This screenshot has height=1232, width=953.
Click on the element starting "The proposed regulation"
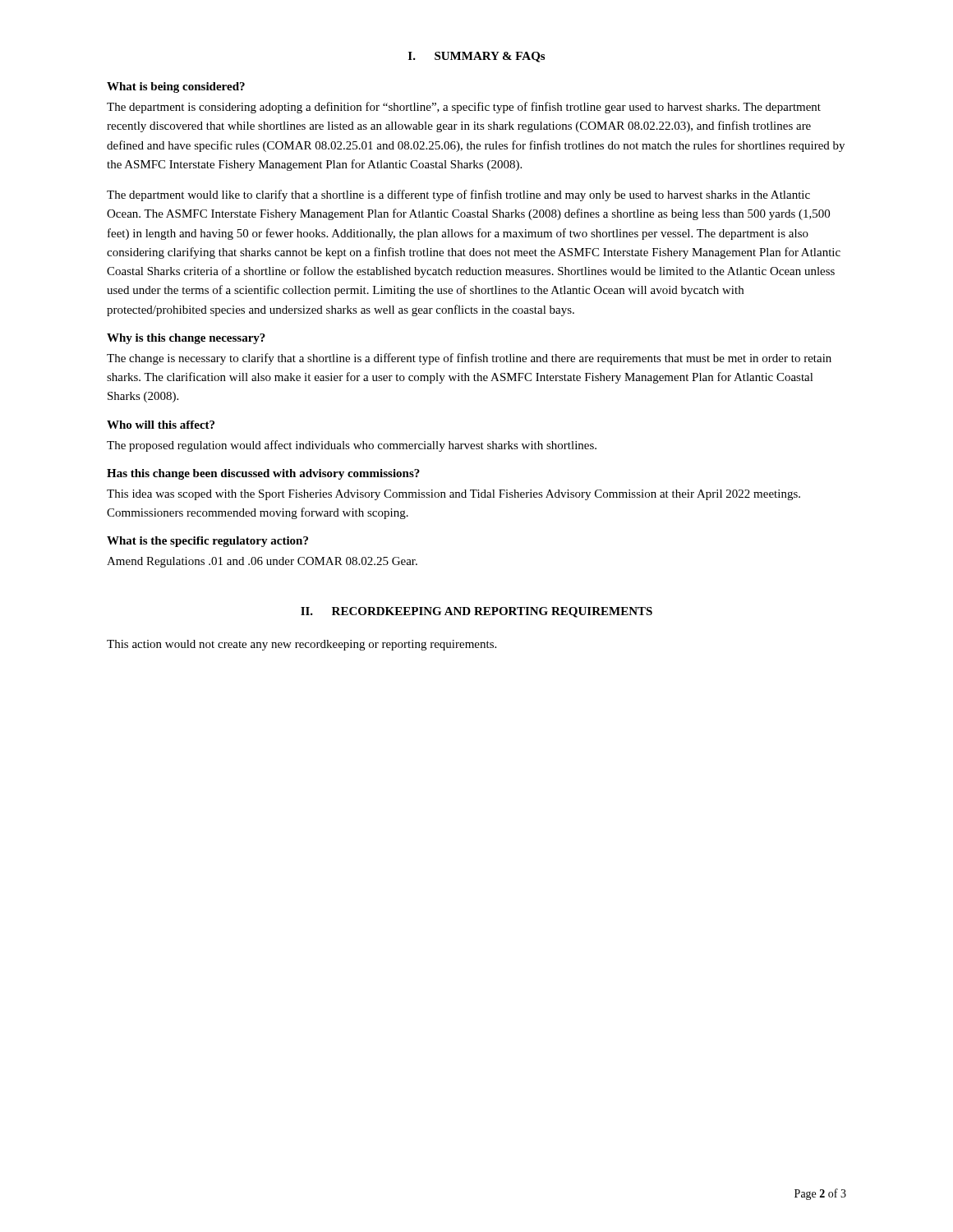point(476,445)
